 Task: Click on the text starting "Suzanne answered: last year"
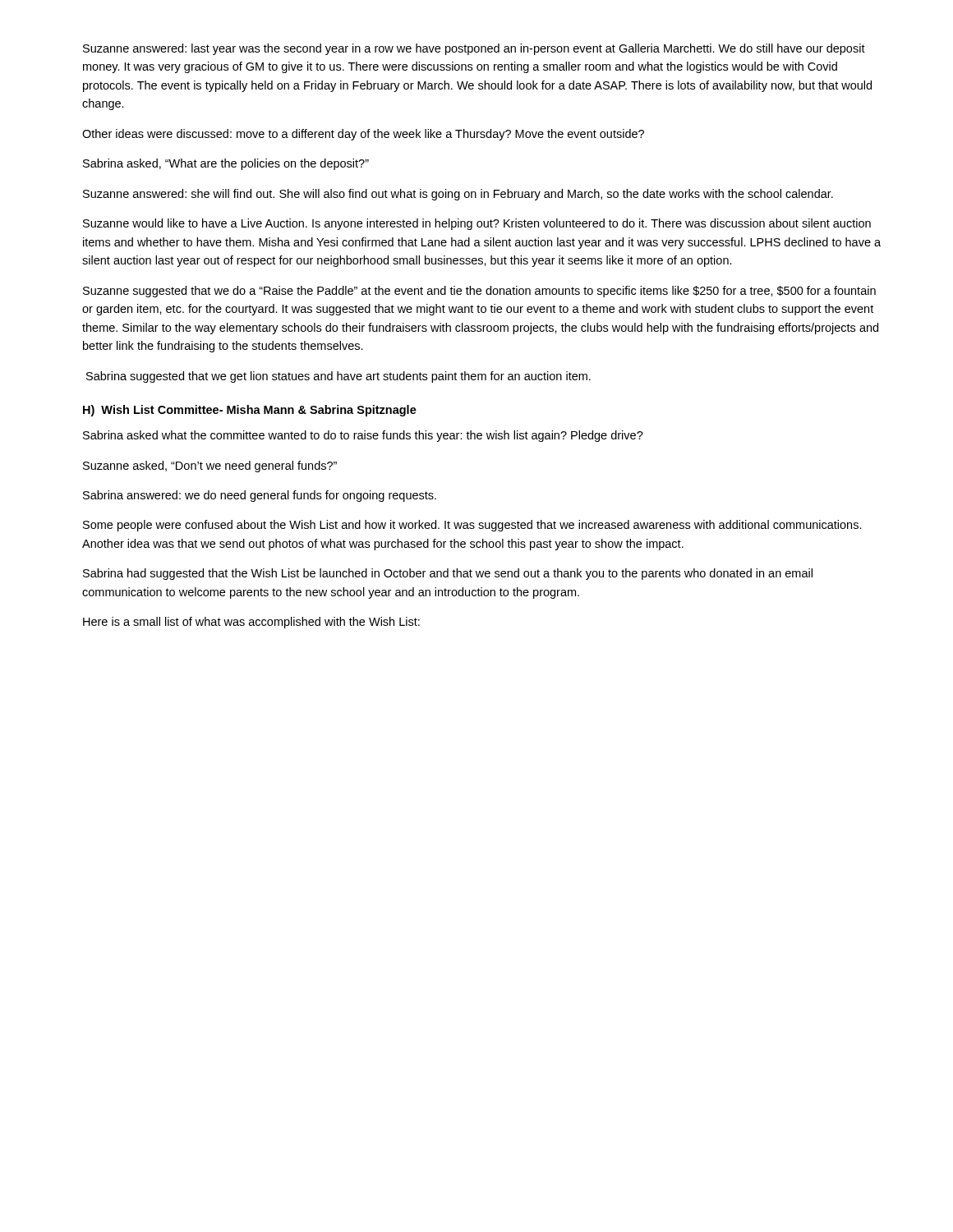477,76
